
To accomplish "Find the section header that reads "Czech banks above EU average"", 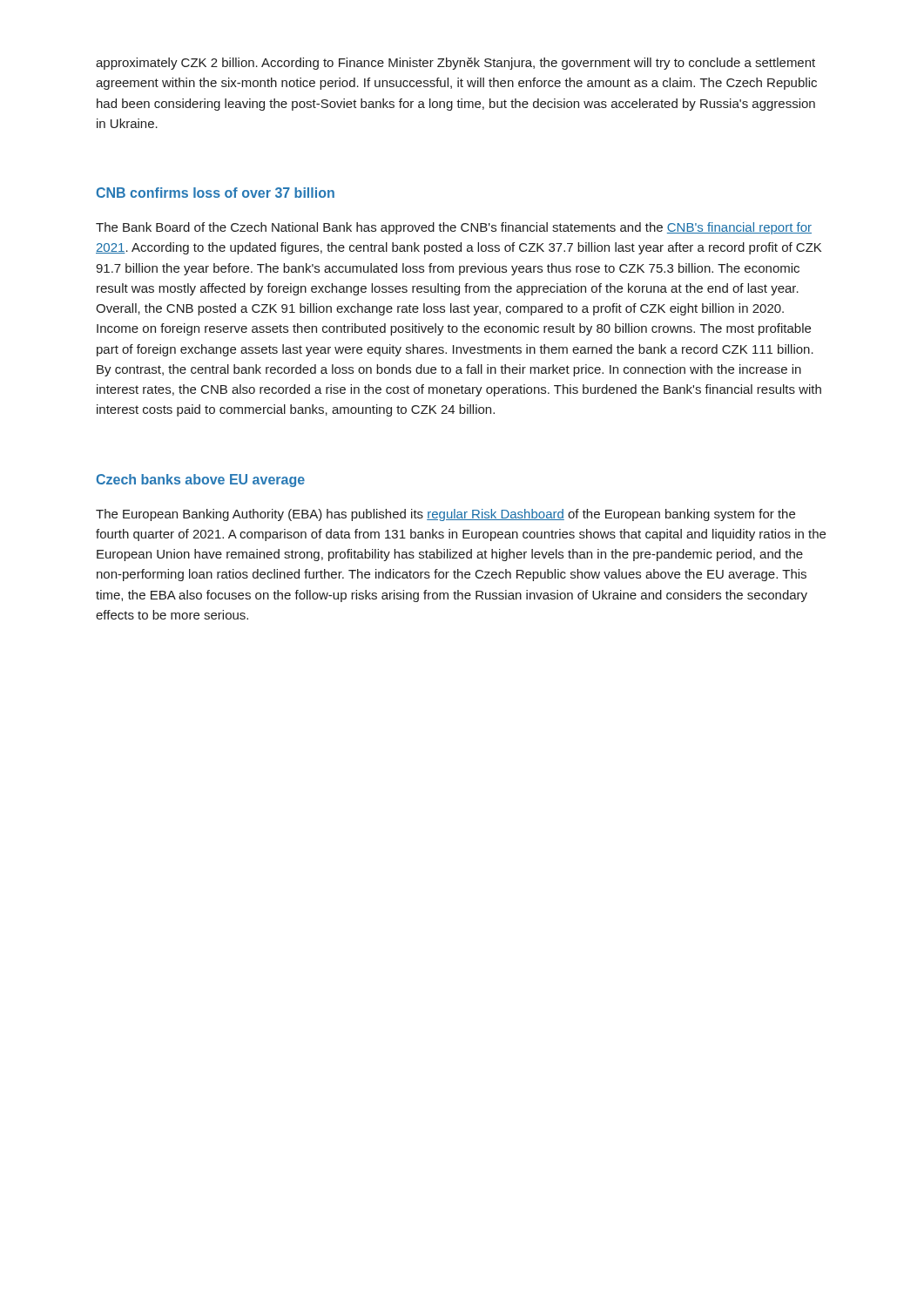I will [200, 479].
